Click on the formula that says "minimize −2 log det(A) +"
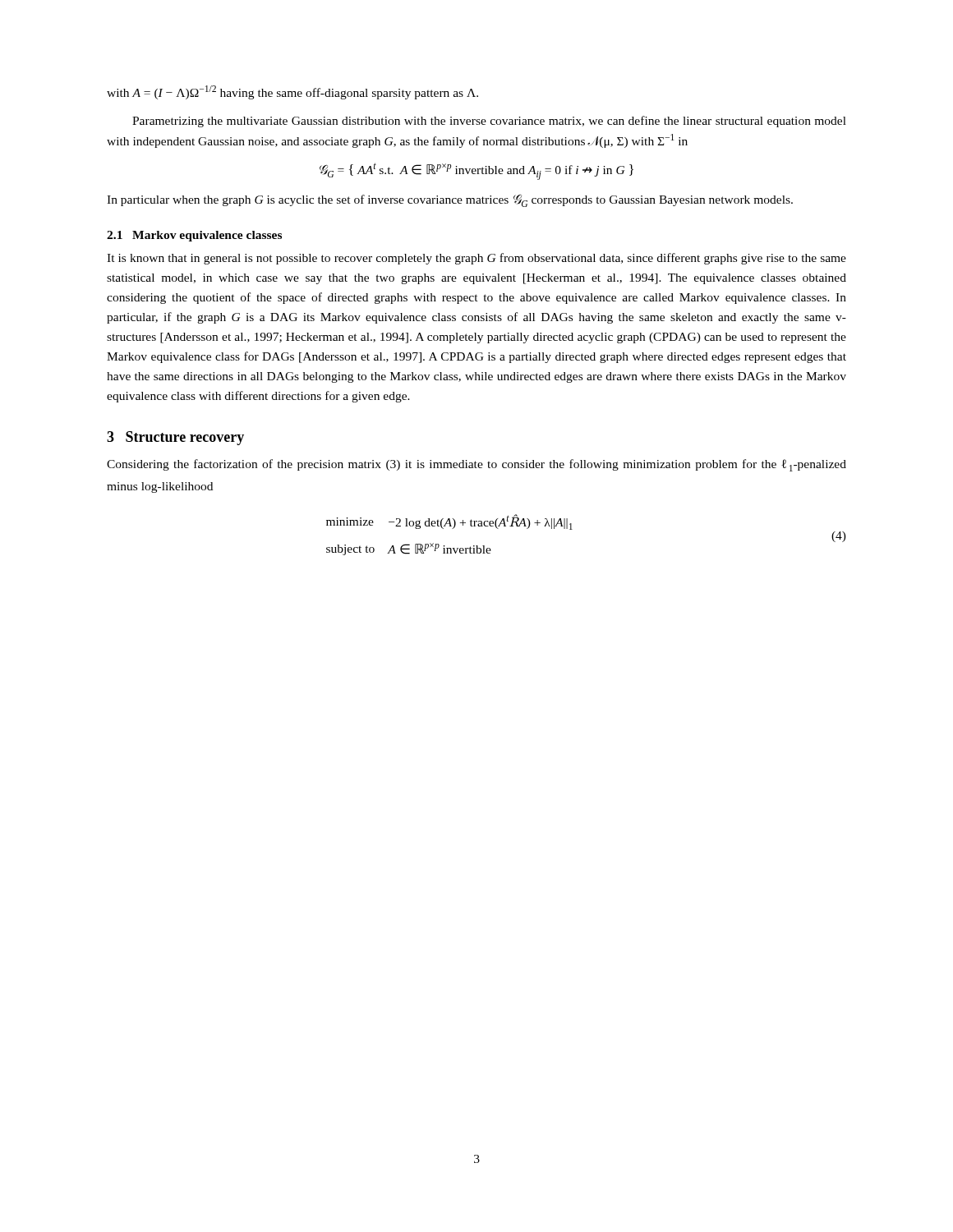The width and height of the screenshot is (953, 1232). 476,536
